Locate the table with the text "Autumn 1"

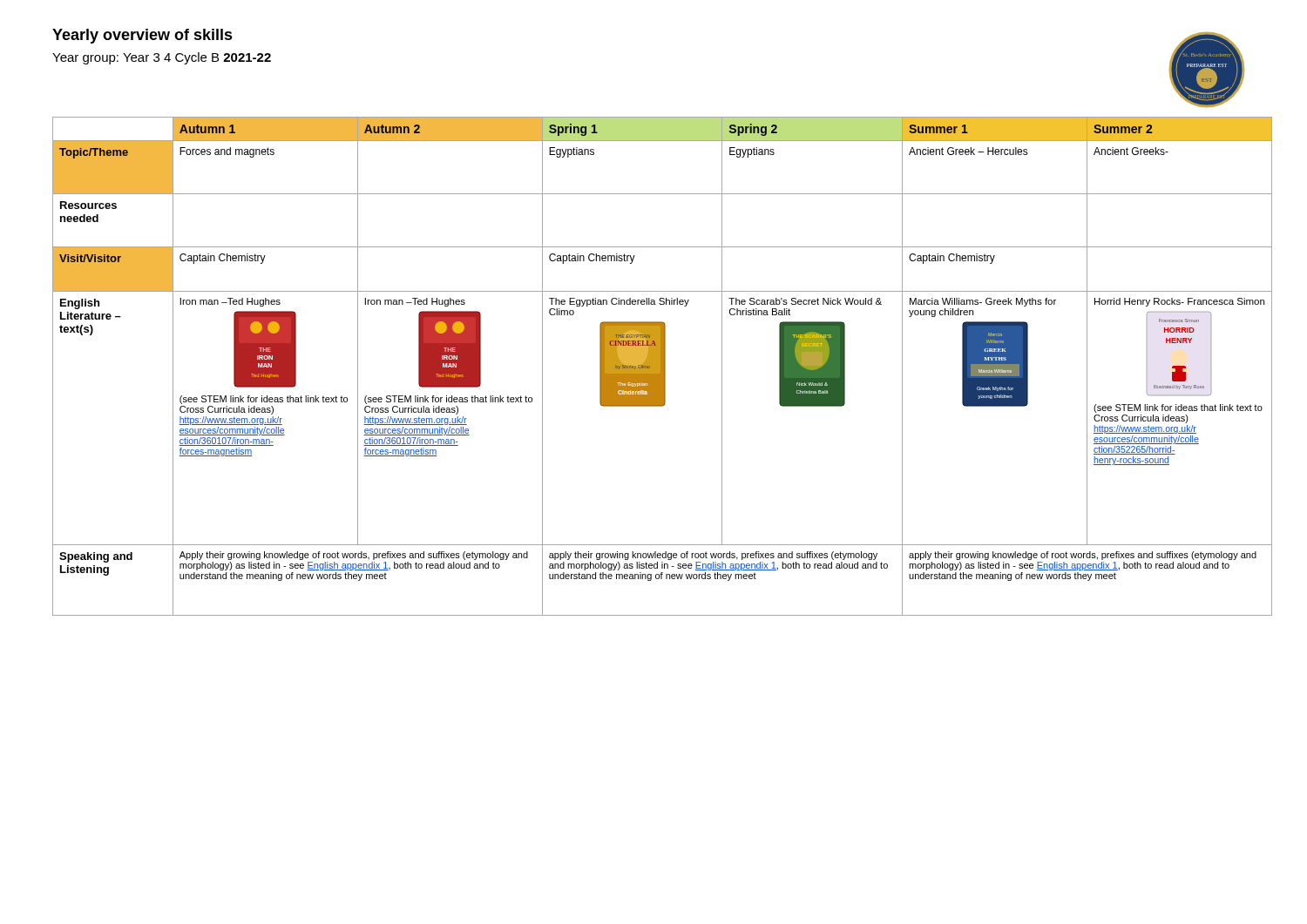[662, 366]
